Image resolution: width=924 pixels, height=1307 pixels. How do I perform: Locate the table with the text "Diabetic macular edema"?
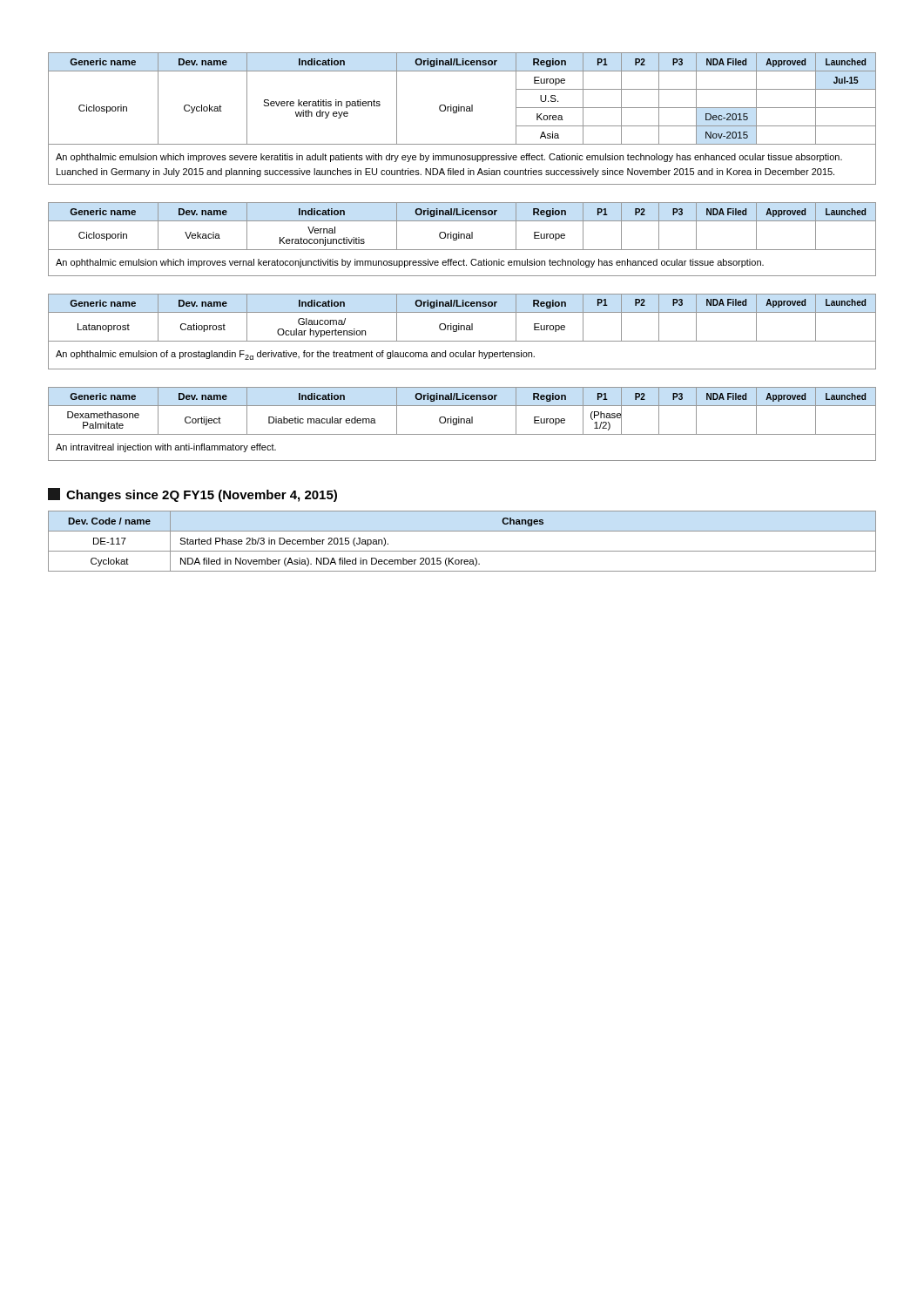pyautogui.click(x=462, y=411)
